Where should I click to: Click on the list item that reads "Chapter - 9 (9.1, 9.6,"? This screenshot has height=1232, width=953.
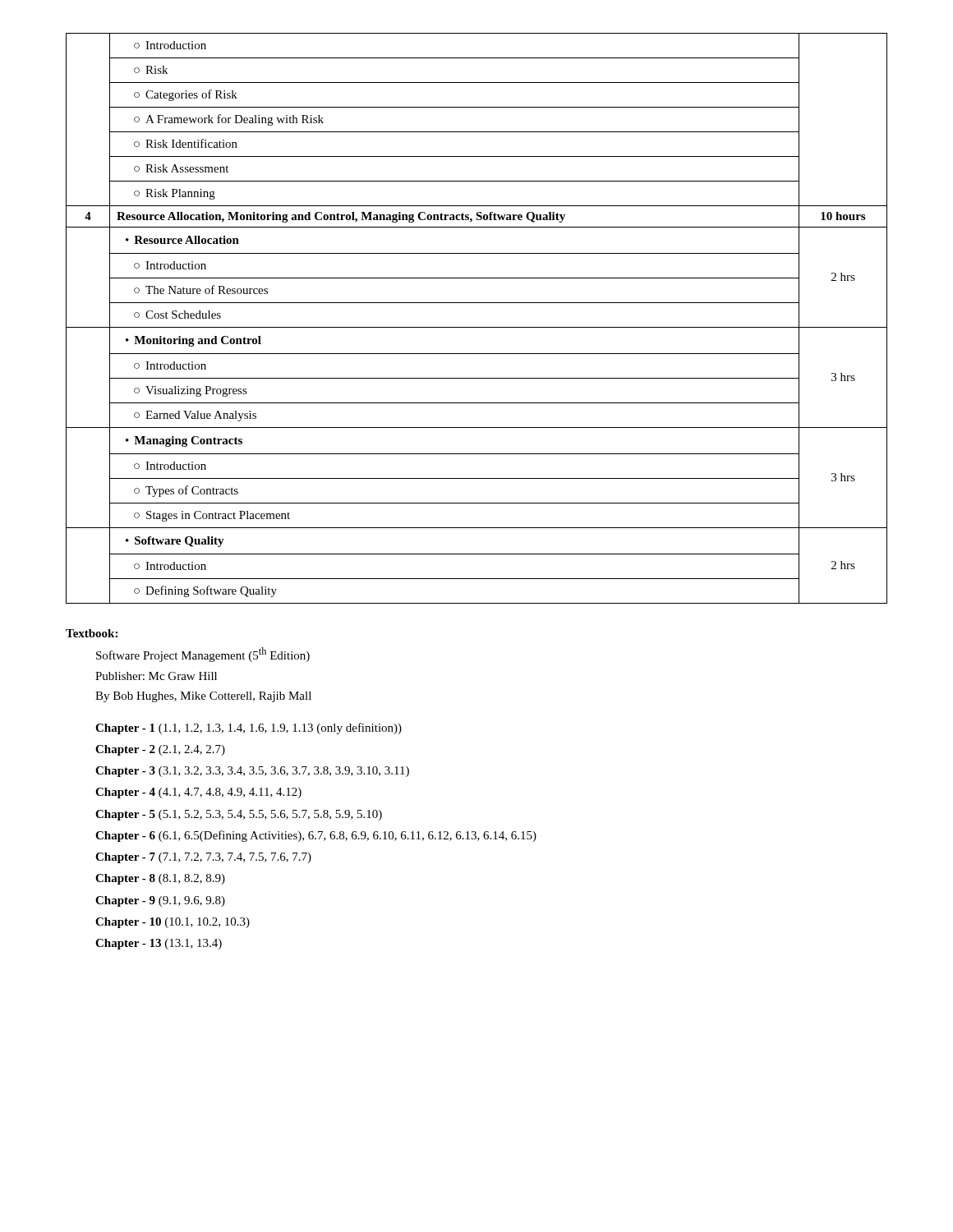point(160,900)
